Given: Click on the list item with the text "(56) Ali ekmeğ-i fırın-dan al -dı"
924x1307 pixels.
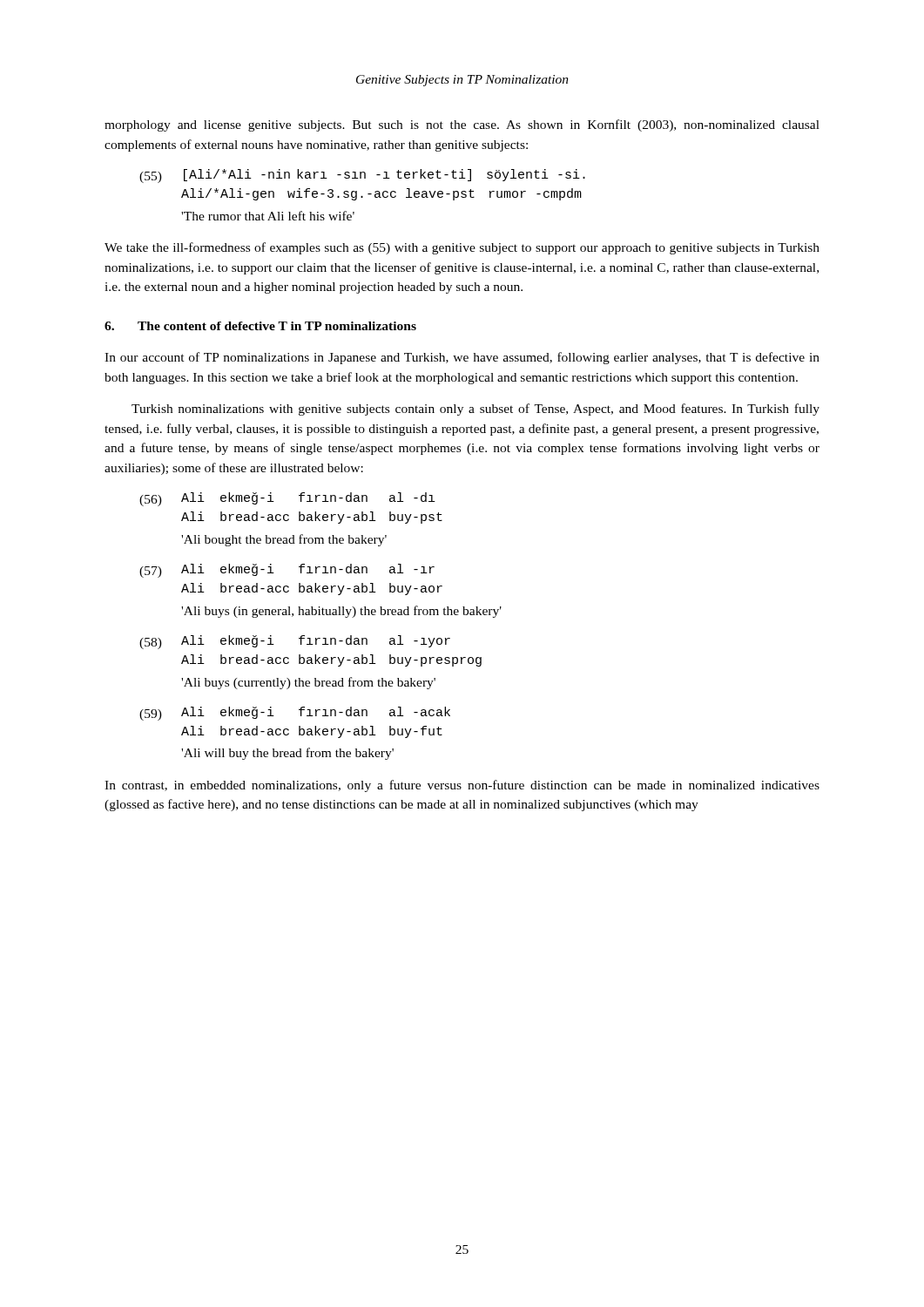Looking at the screenshot, I should [291, 519].
